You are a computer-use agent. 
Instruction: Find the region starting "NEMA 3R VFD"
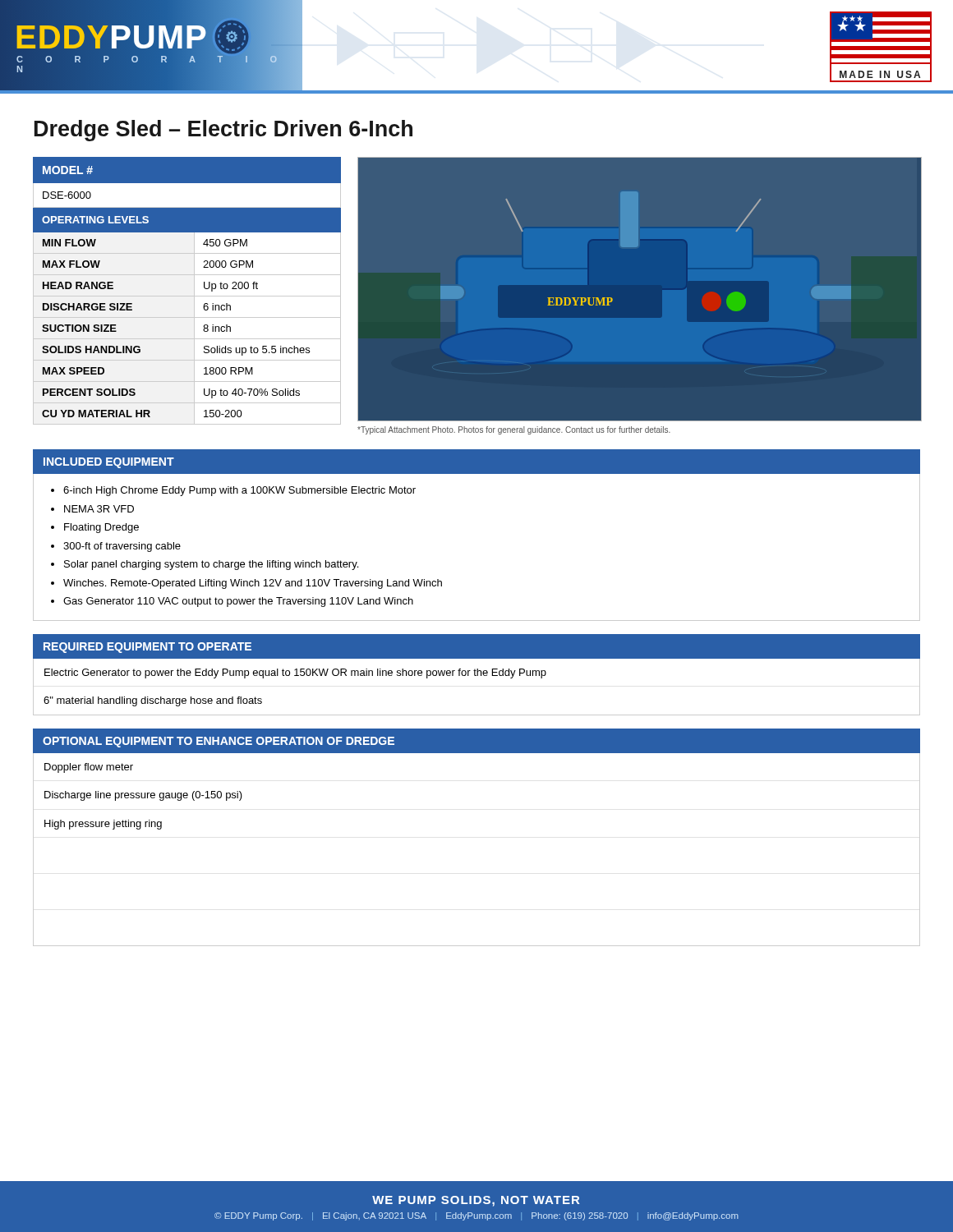tap(99, 508)
